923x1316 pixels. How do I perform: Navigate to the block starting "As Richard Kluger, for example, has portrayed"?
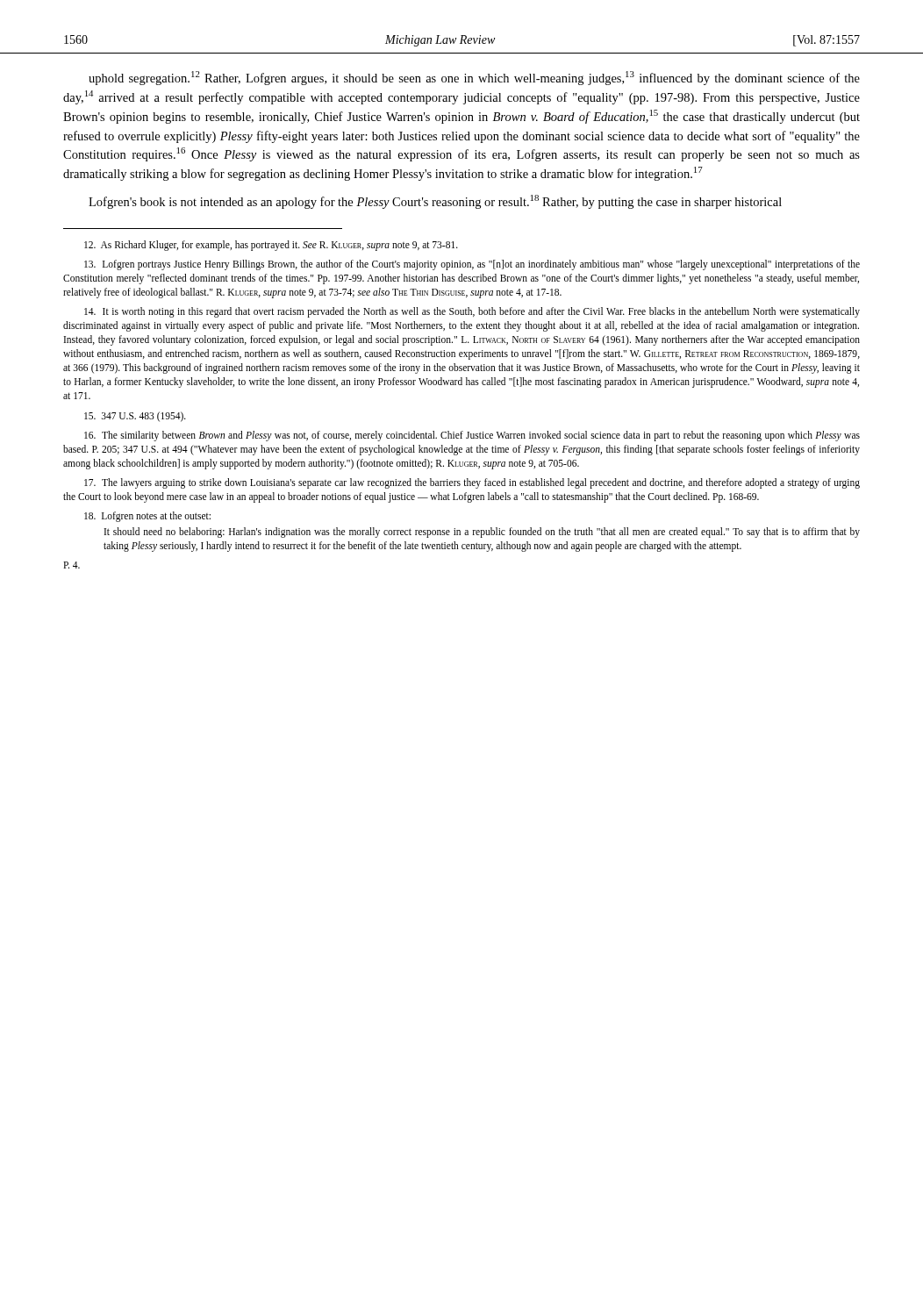(x=271, y=244)
